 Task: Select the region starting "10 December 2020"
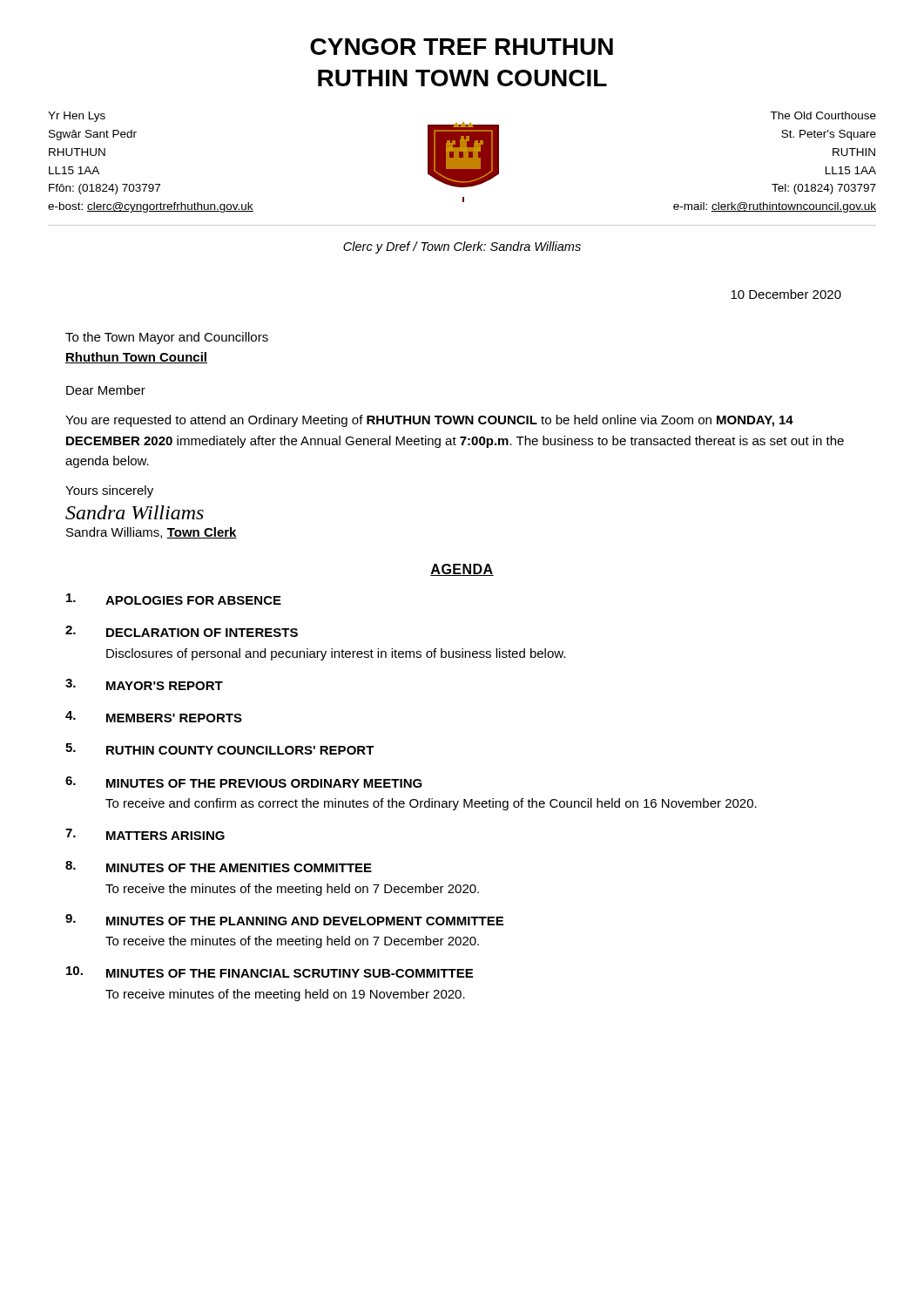786,294
